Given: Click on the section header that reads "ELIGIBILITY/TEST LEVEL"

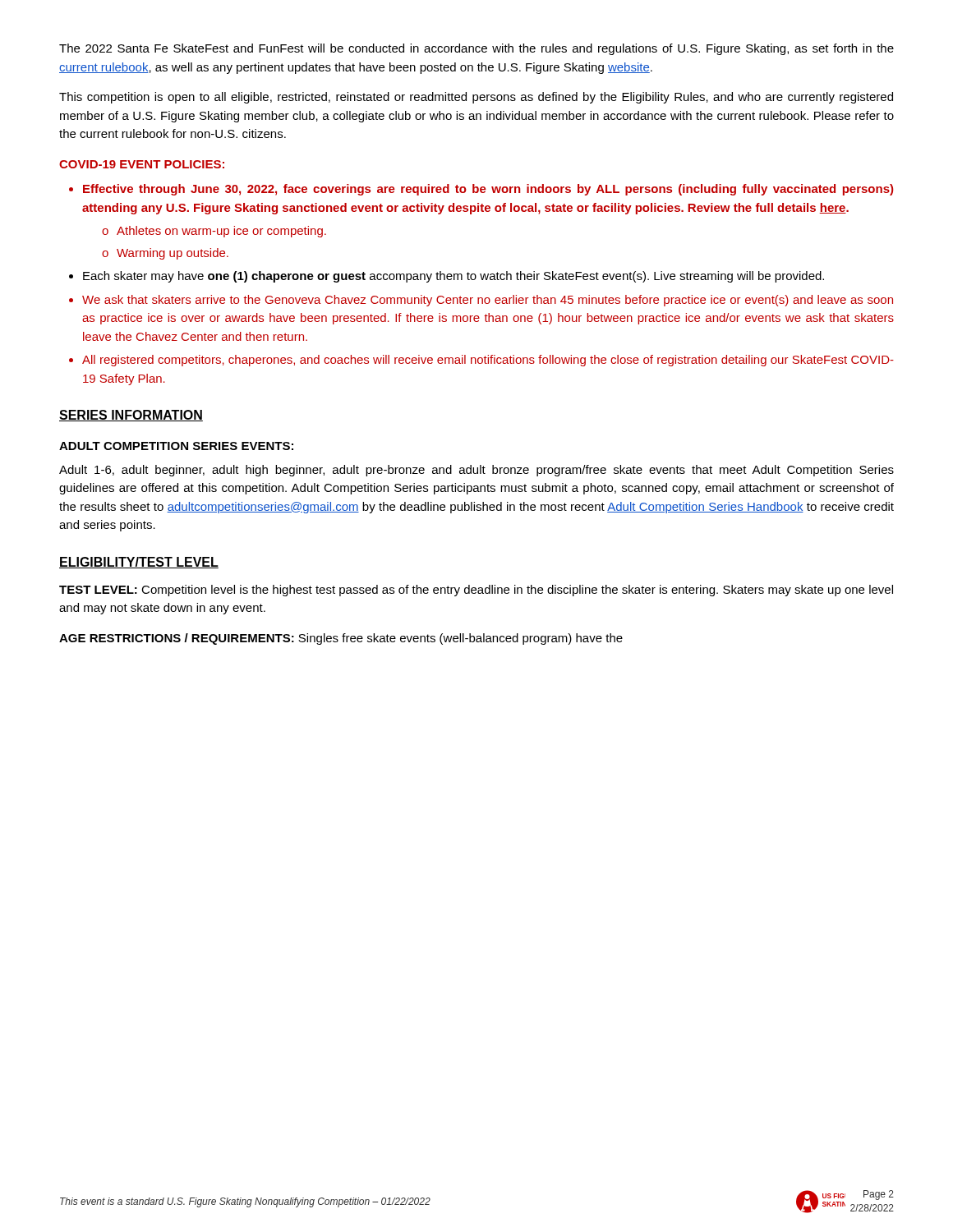Looking at the screenshot, I should point(139,563).
